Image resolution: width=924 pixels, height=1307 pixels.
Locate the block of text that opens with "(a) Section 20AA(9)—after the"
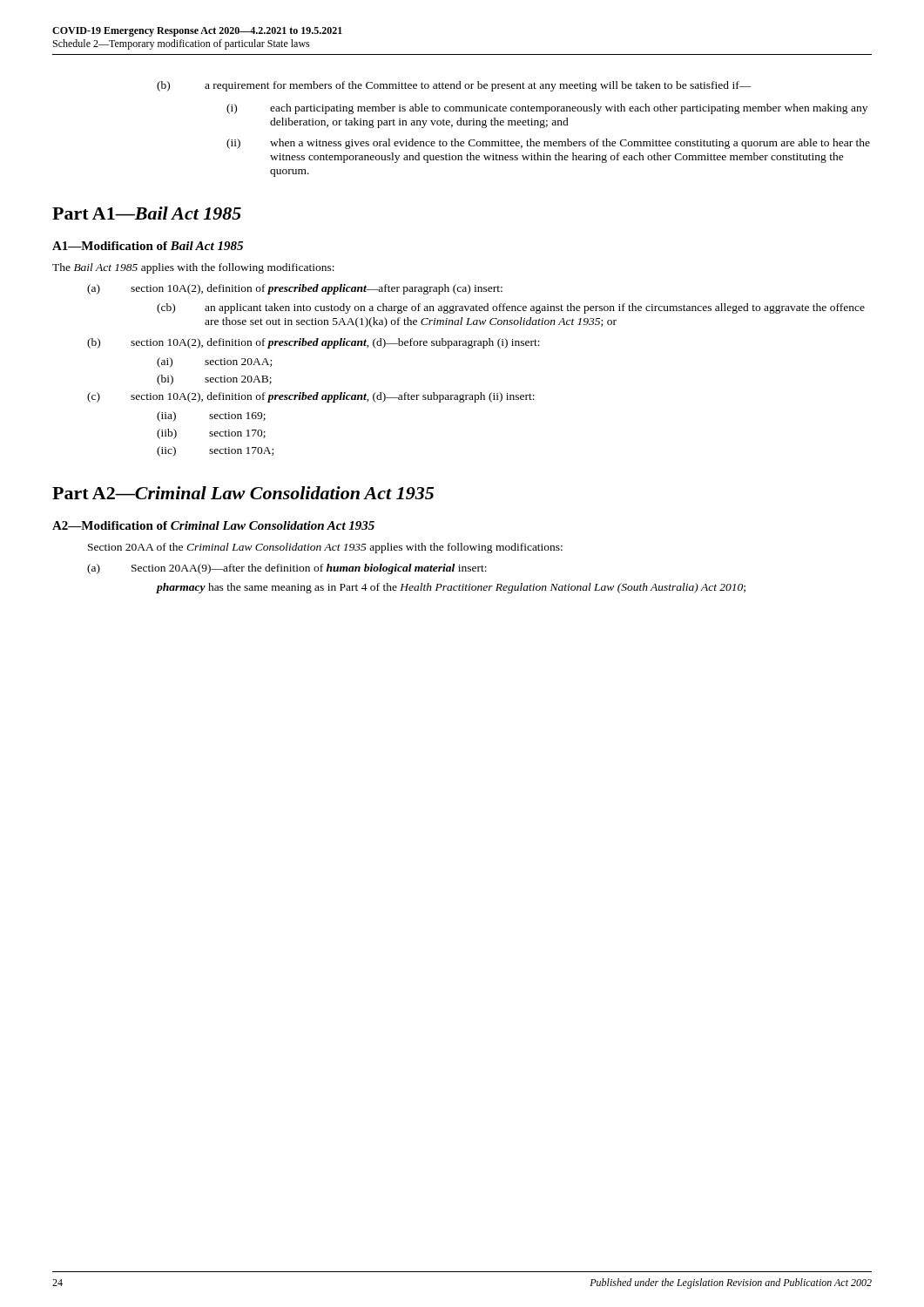(x=287, y=568)
